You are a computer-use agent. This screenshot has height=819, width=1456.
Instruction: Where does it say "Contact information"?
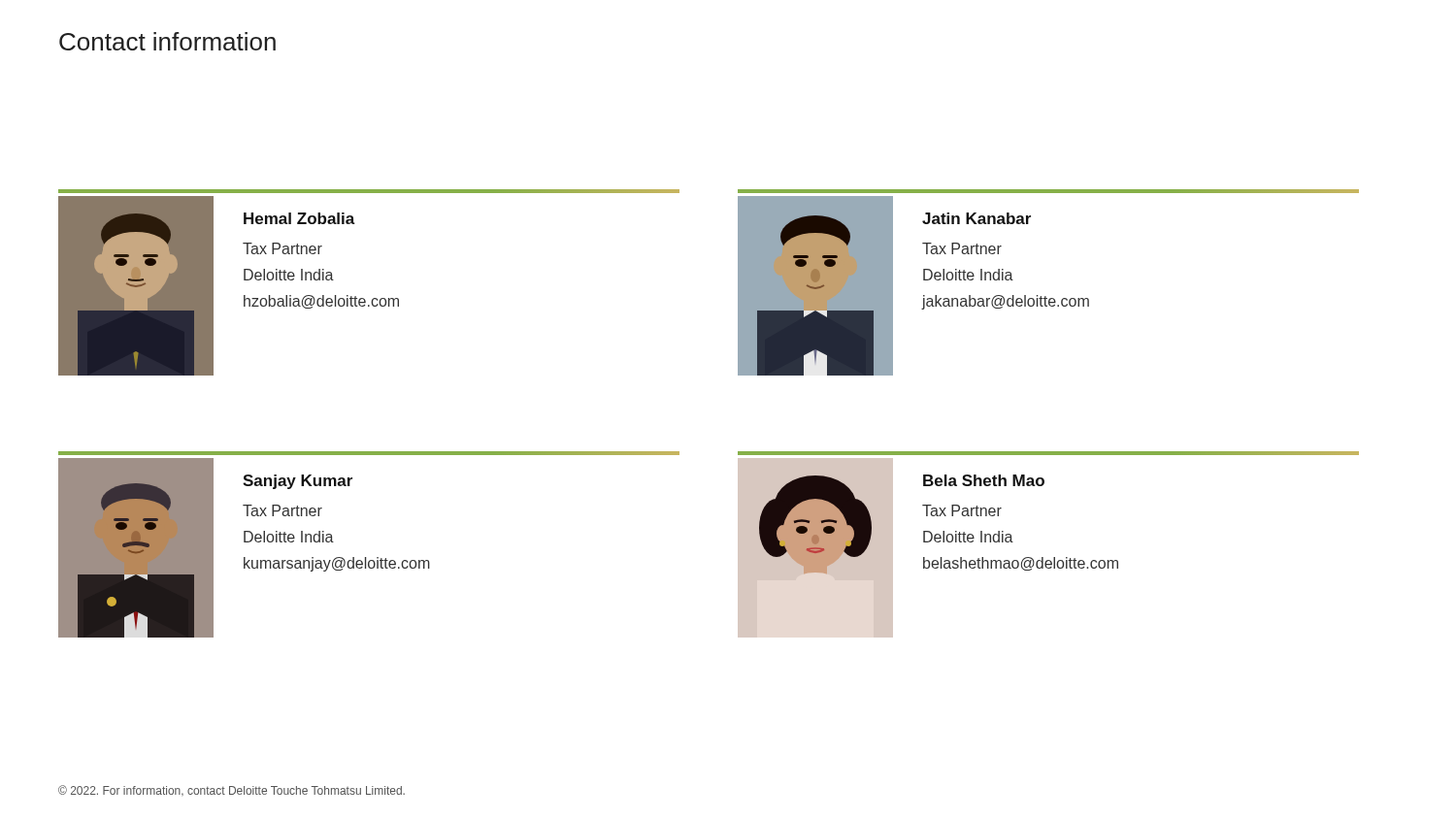click(x=168, y=42)
